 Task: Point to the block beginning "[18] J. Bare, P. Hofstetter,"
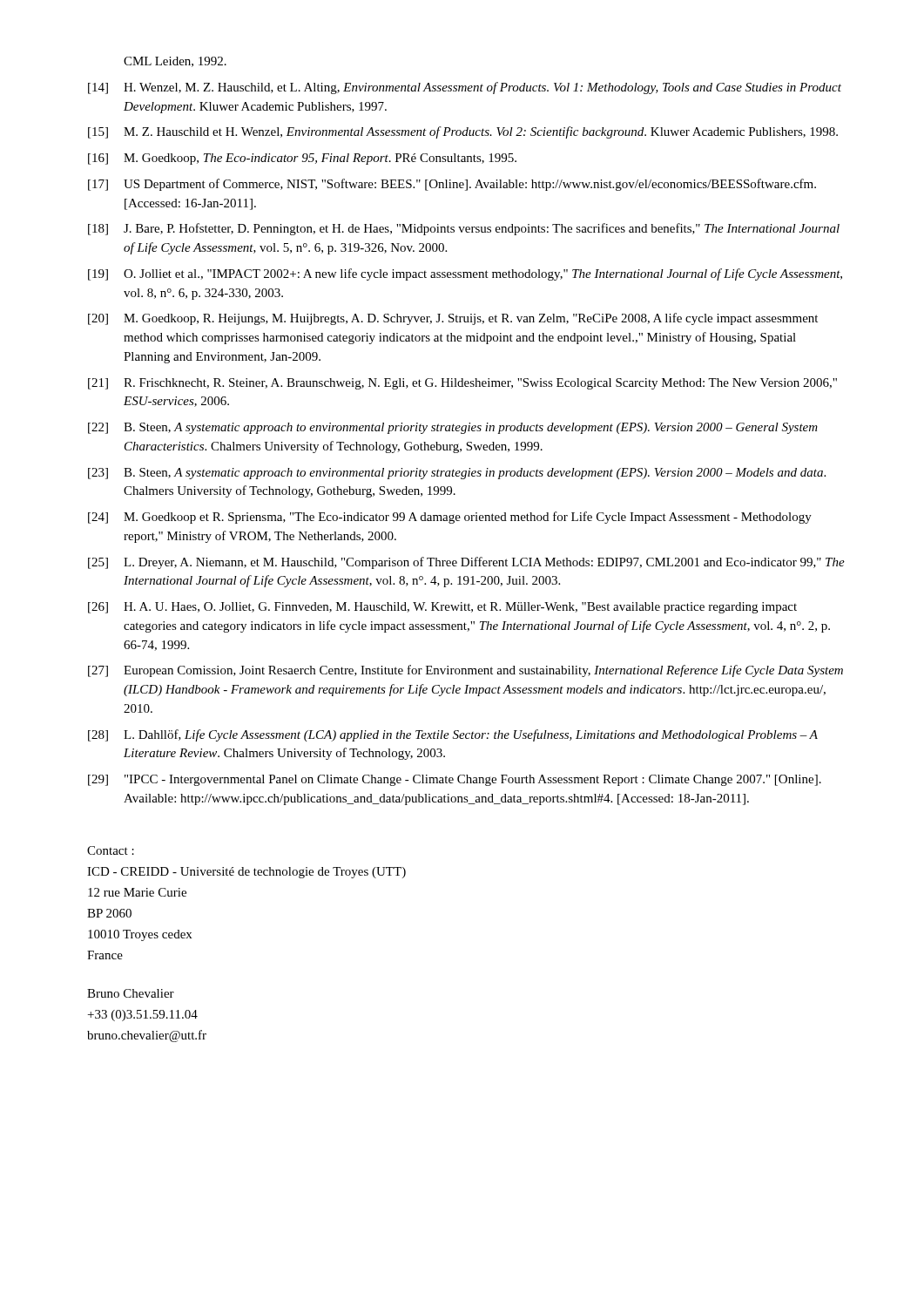[466, 239]
